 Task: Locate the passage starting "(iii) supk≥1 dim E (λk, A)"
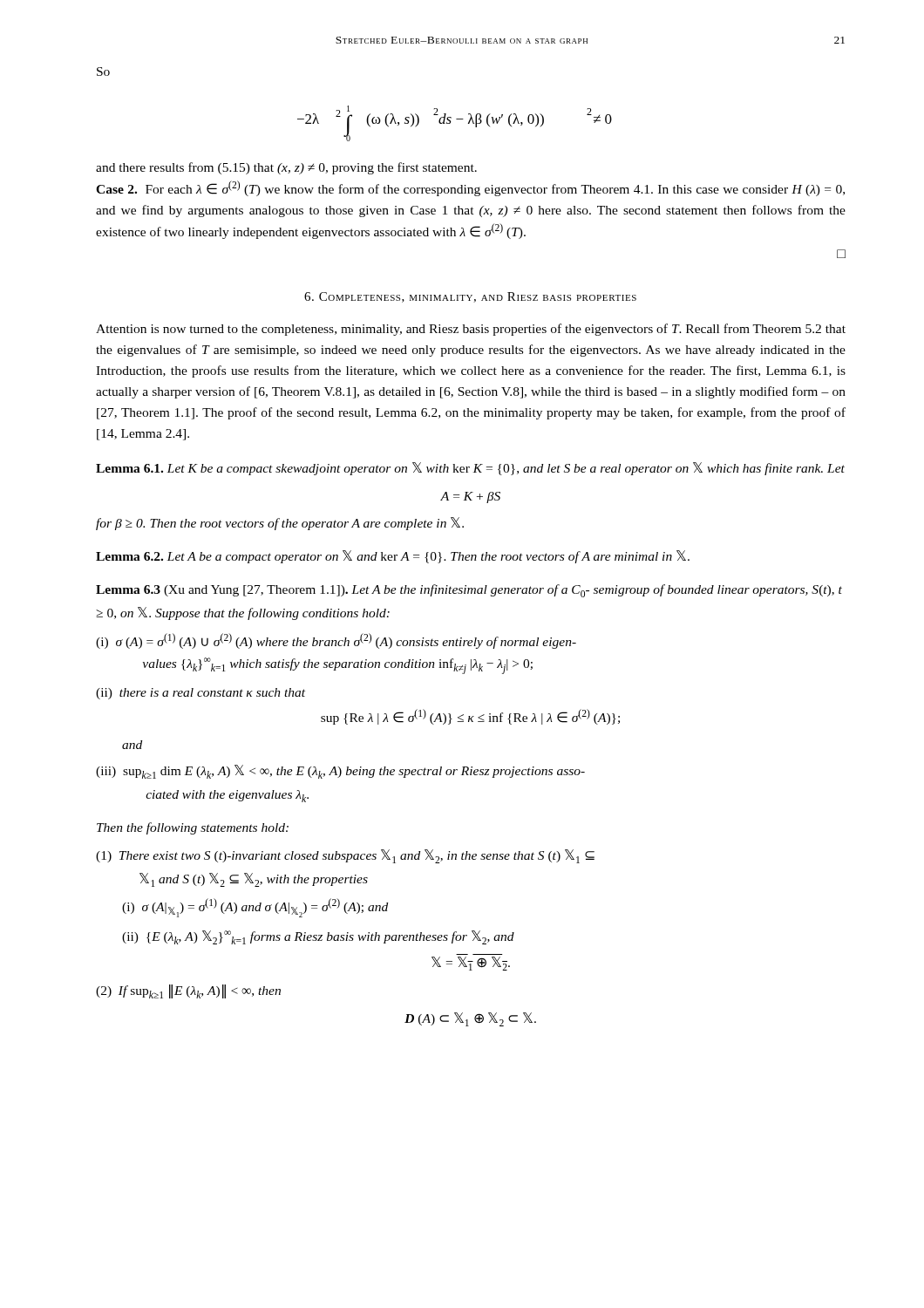click(340, 784)
